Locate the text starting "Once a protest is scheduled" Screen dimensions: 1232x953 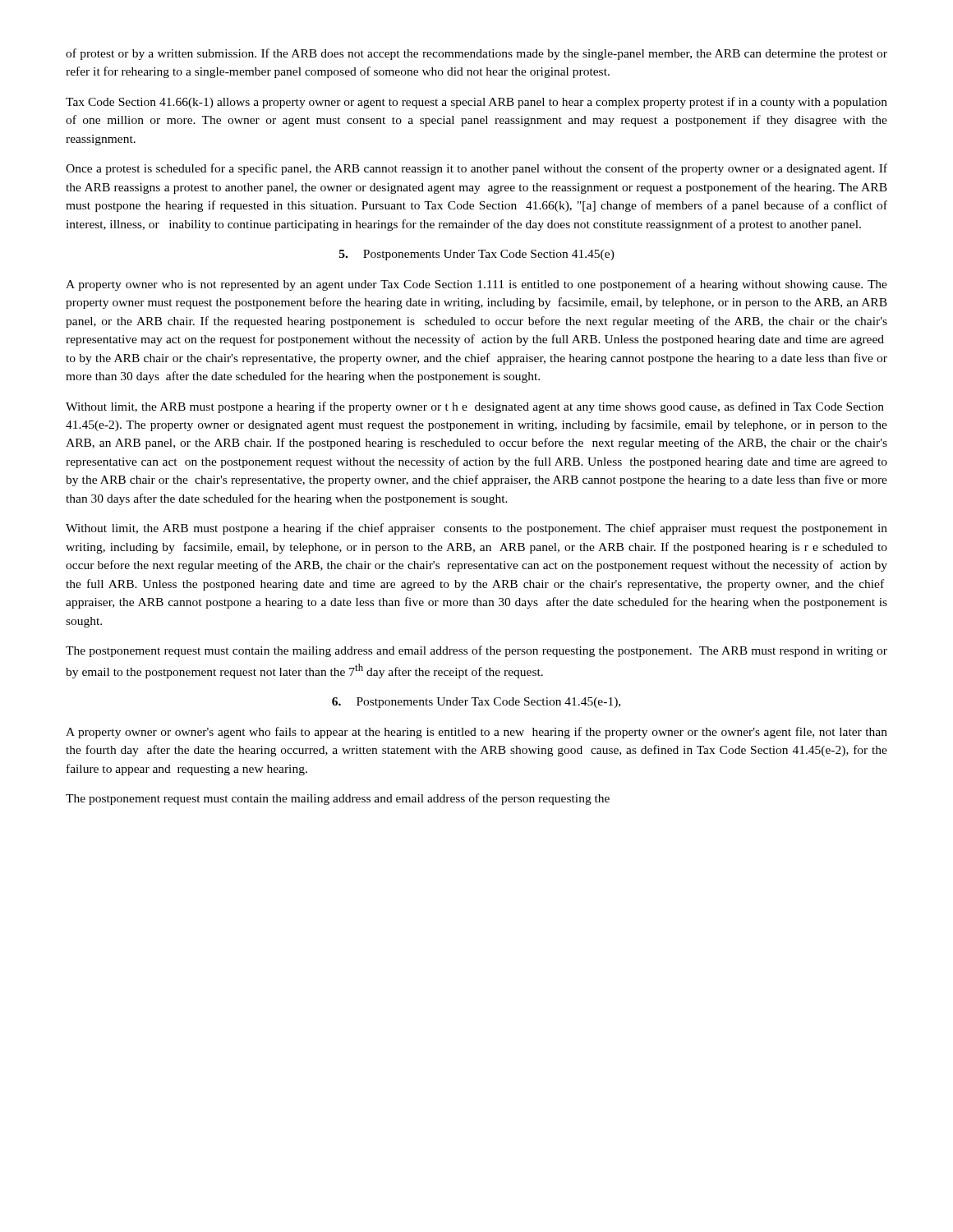click(476, 196)
